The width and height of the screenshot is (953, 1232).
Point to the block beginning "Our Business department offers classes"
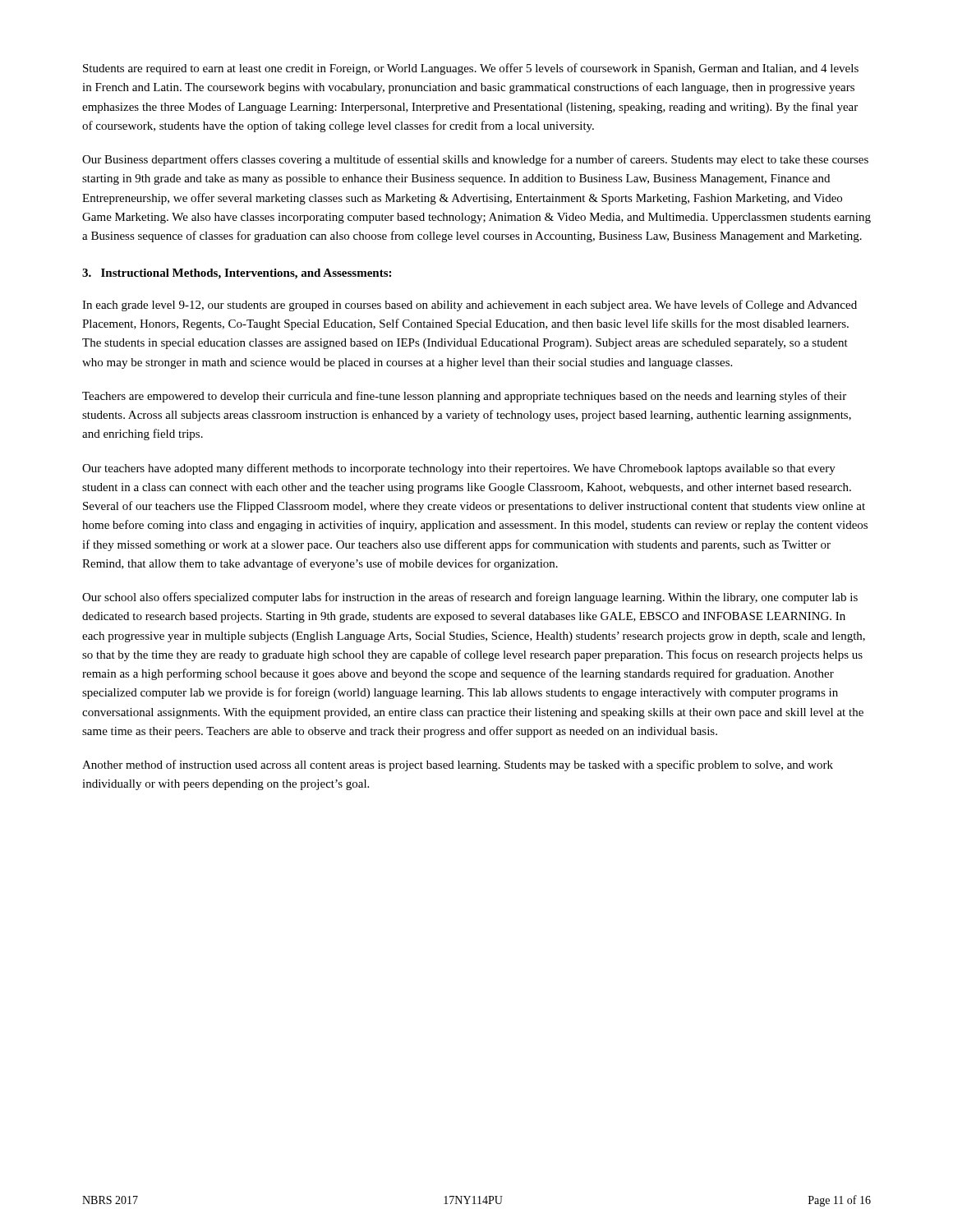tap(476, 198)
